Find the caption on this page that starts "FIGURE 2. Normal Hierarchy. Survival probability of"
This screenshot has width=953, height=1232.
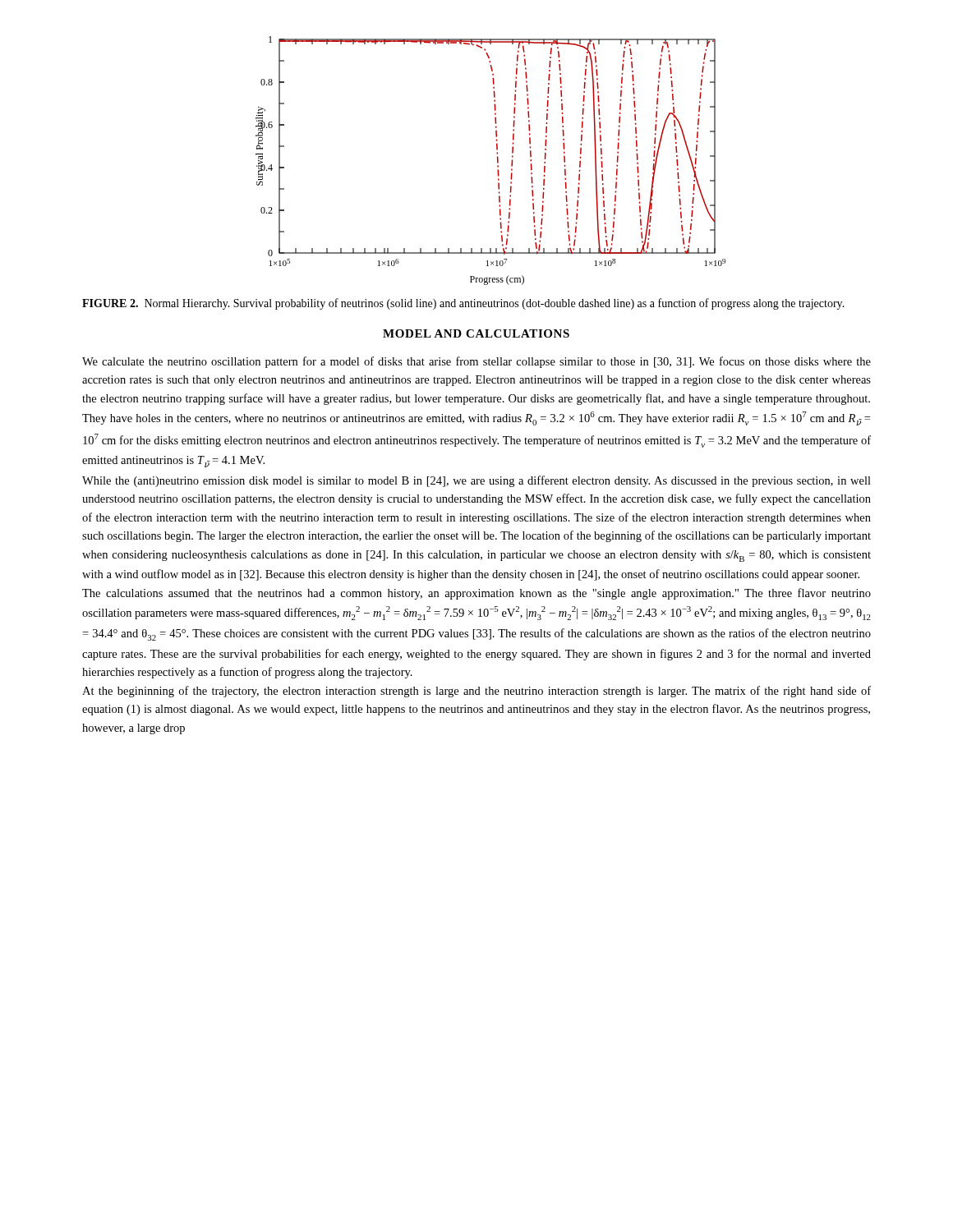click(x=463, y=303)
